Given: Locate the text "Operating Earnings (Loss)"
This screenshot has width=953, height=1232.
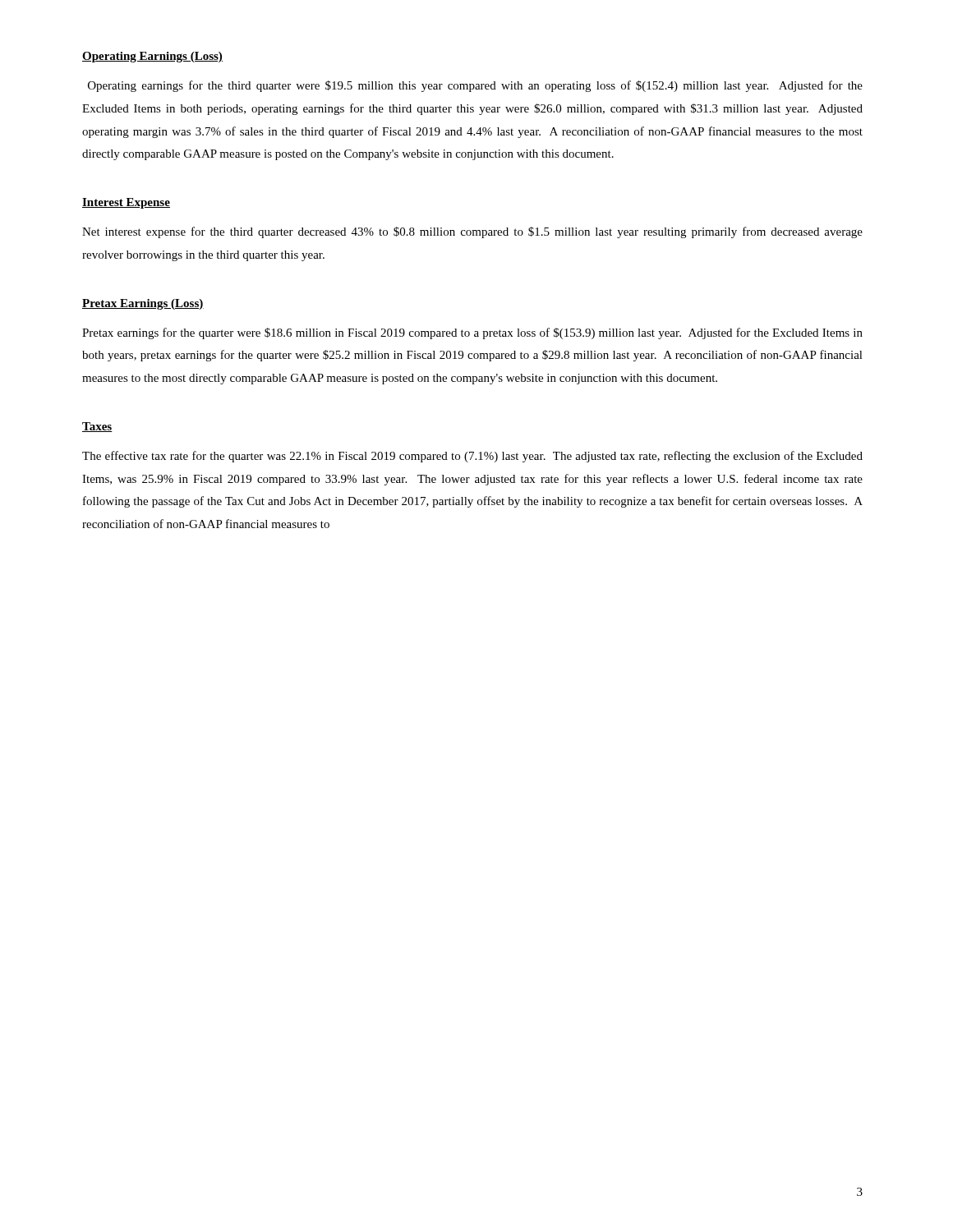Looking at the screenshot, I should point(152,56).
